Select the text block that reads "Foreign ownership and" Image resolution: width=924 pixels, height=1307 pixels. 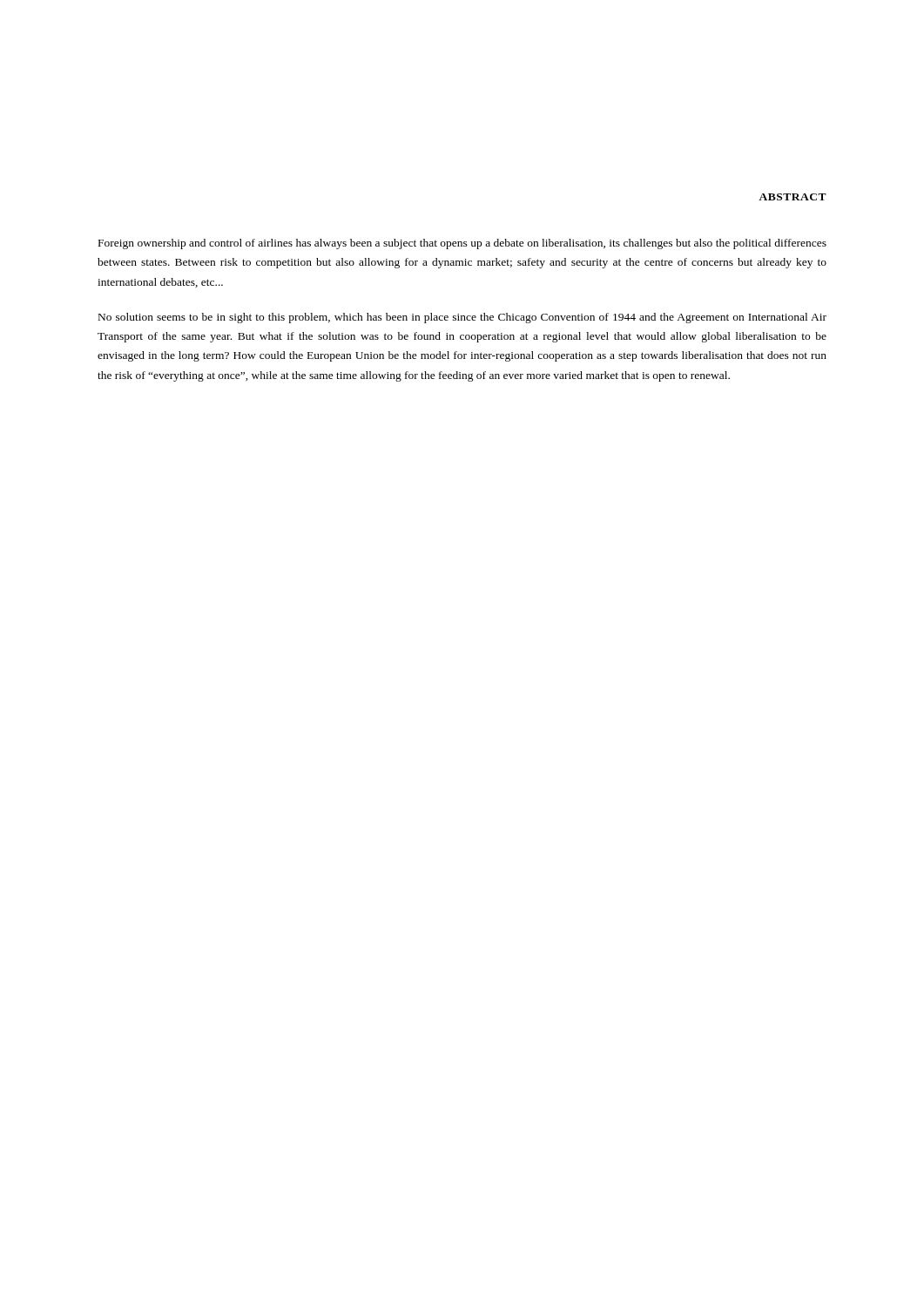pyautogui.click(x=462, y=309)
